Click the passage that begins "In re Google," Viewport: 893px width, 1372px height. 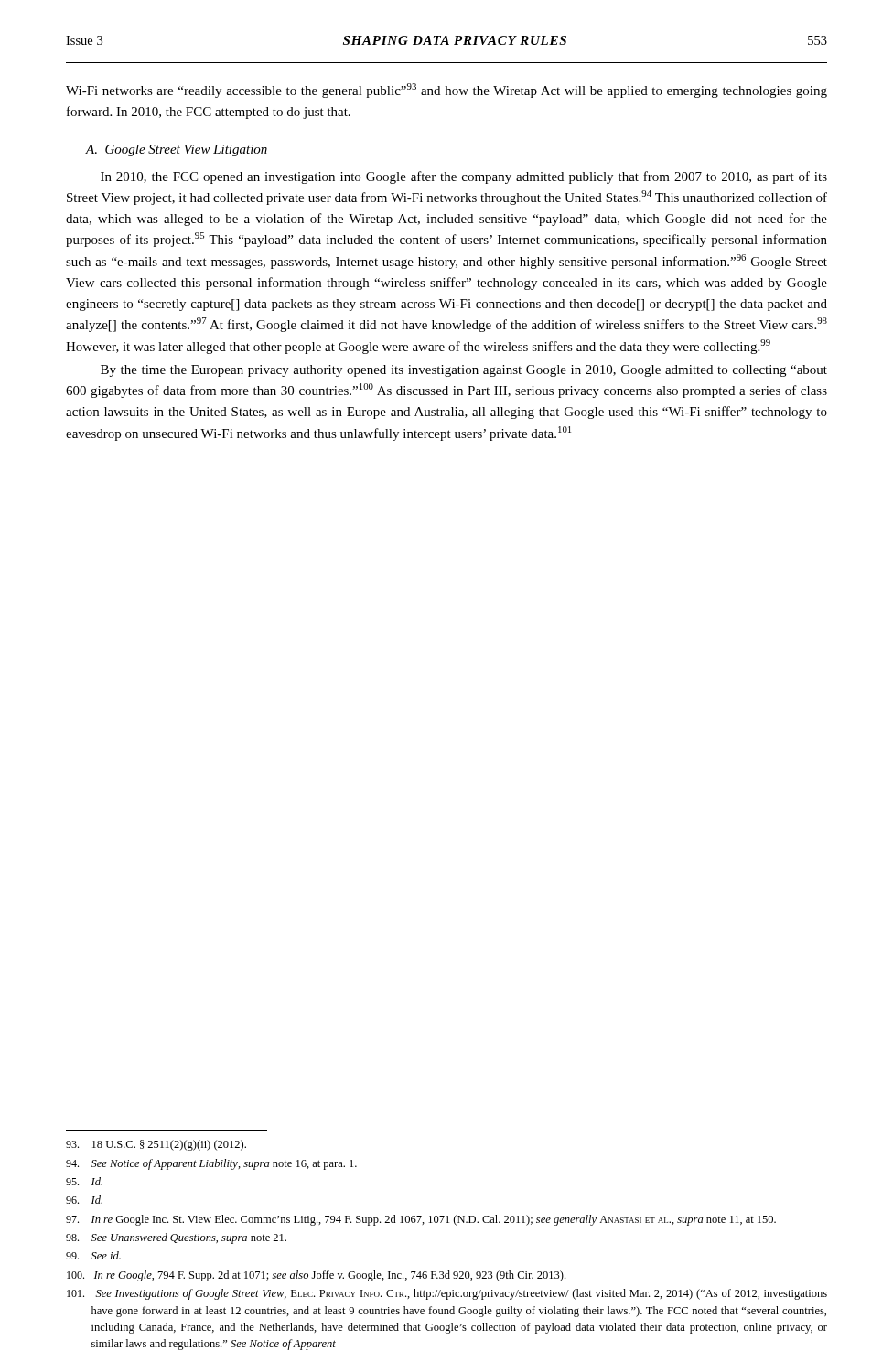click(316, 1275)
